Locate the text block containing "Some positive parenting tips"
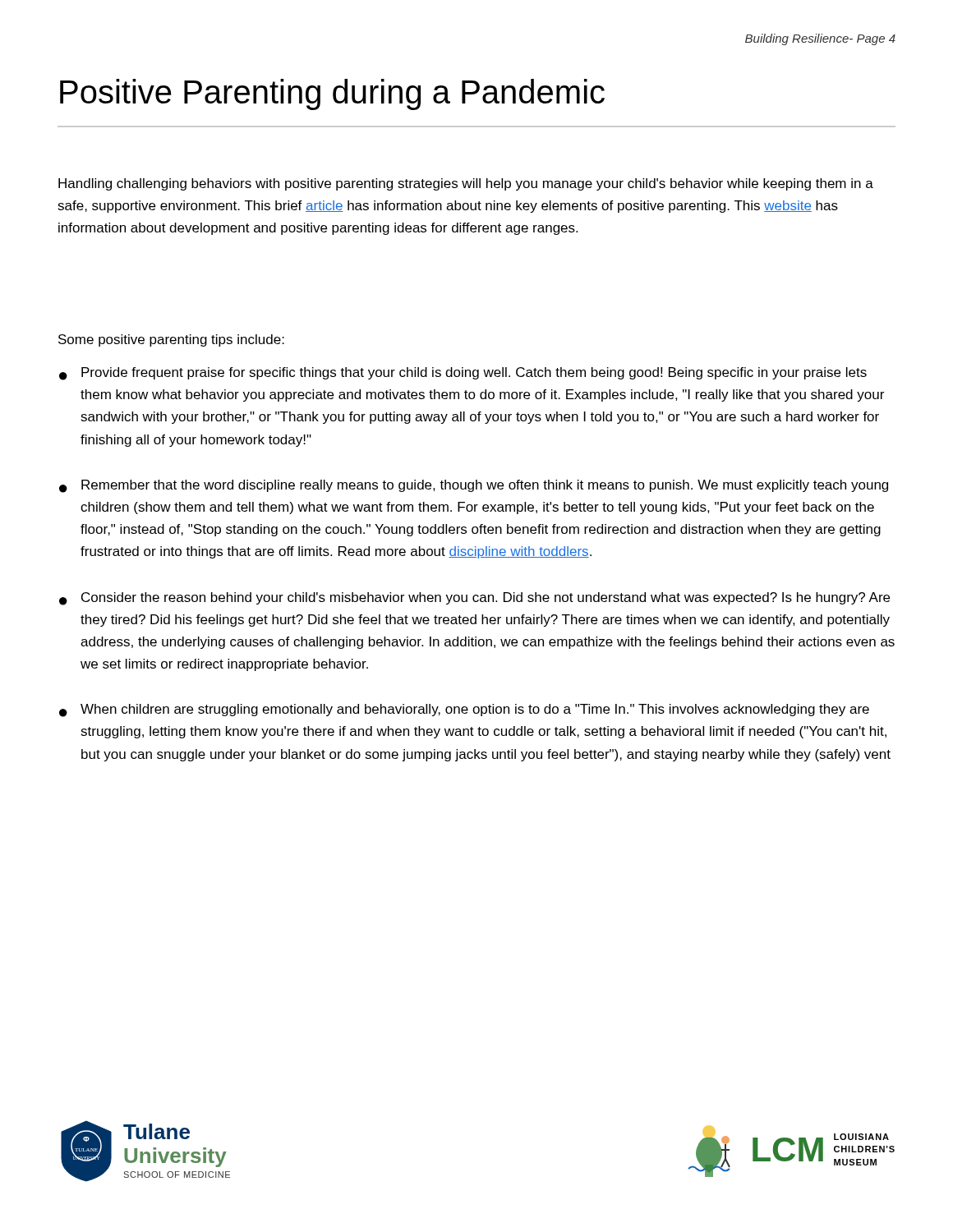Viewport: 953px width, 1232px height. [x=171, y=340]
